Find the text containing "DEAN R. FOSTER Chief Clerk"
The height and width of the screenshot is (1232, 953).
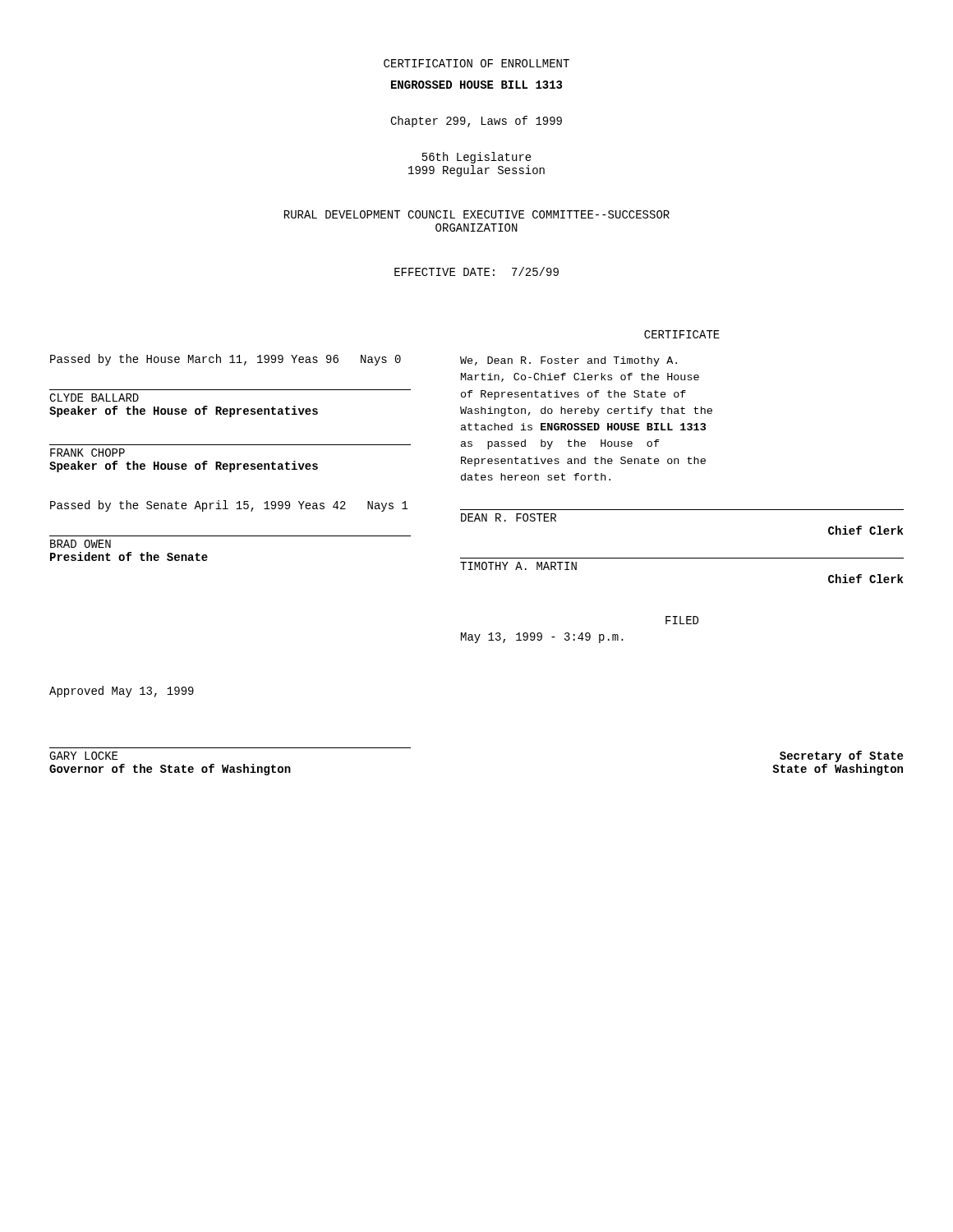coord(484,517)
